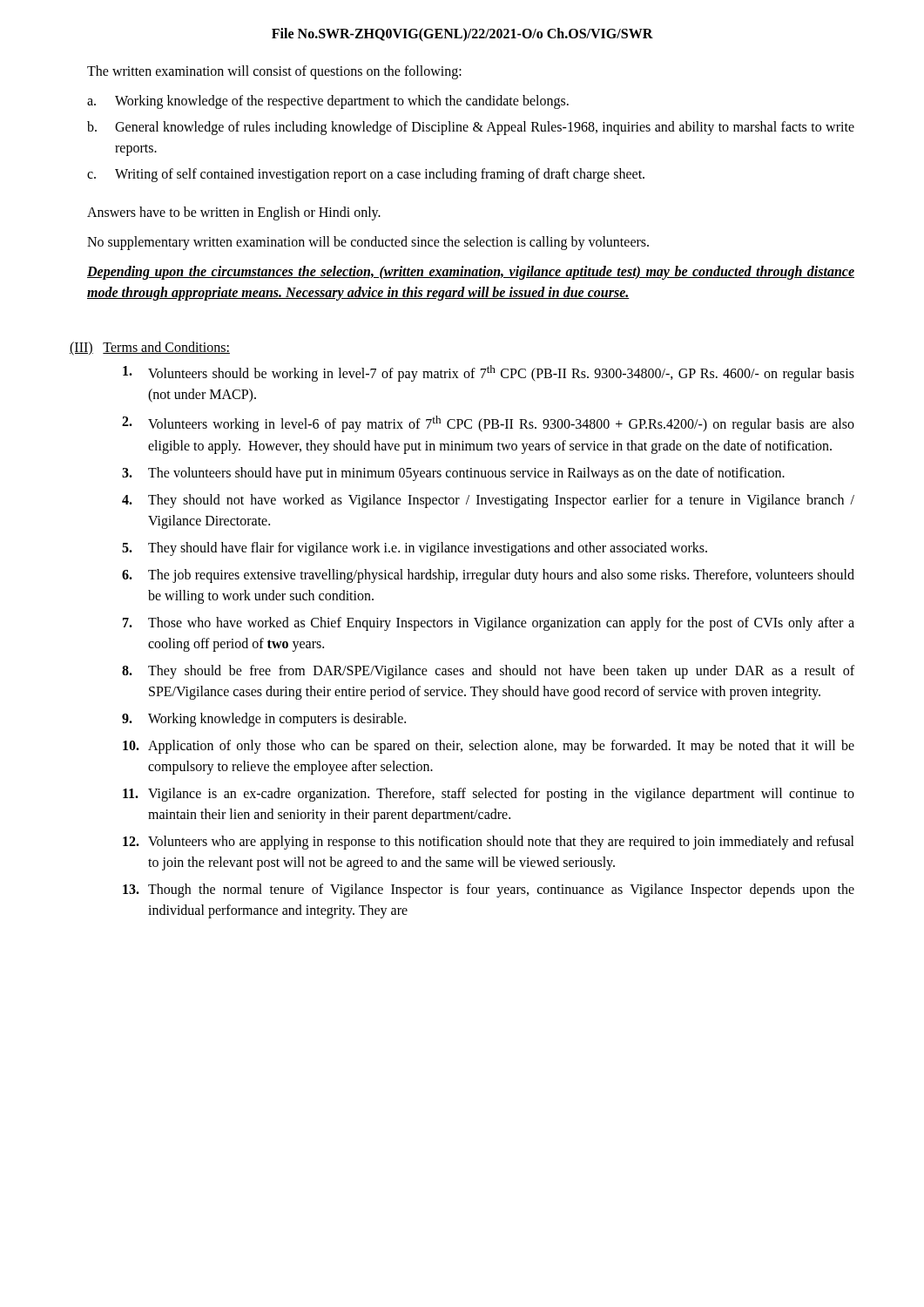Find the region starting "The written examination will consist of questions on"
Image resolution: width=924 pixels, height=1307 pixels.
[x=275, y=71]
